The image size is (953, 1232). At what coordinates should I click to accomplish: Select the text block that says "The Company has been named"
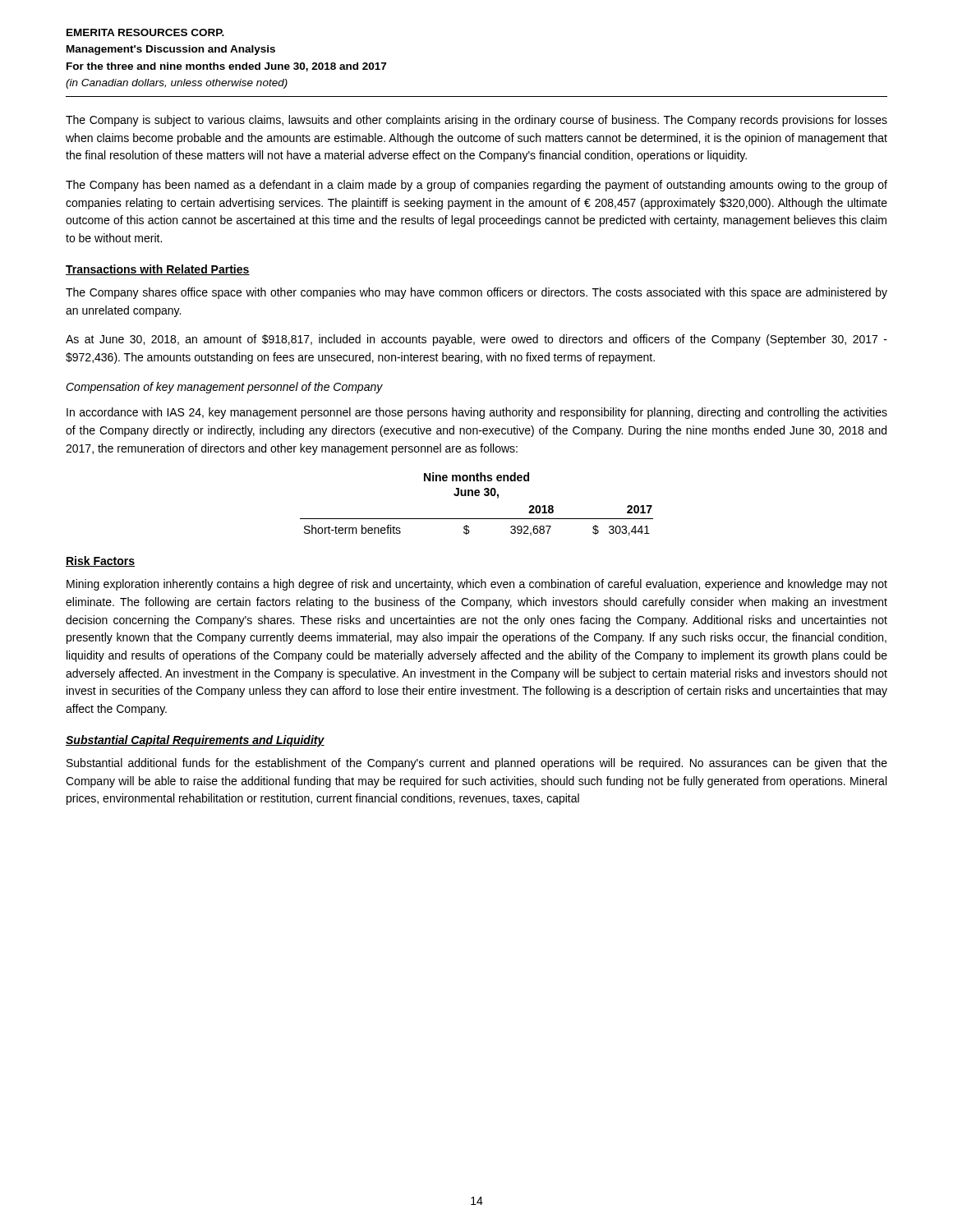[476, 212]
